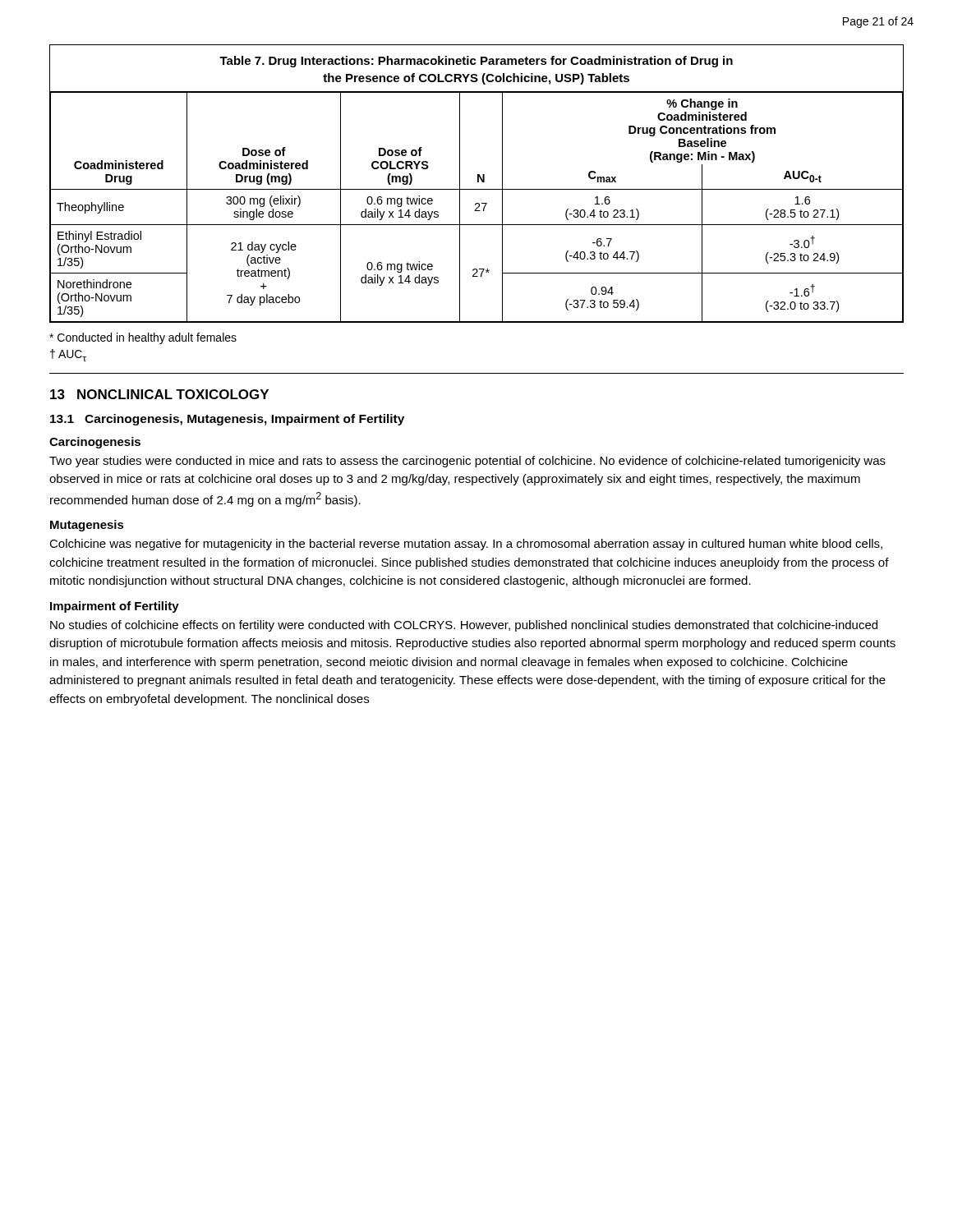Select the table that reads "AUC 0-t"
The image size is (953, 1232).
[x=476, y=184]
